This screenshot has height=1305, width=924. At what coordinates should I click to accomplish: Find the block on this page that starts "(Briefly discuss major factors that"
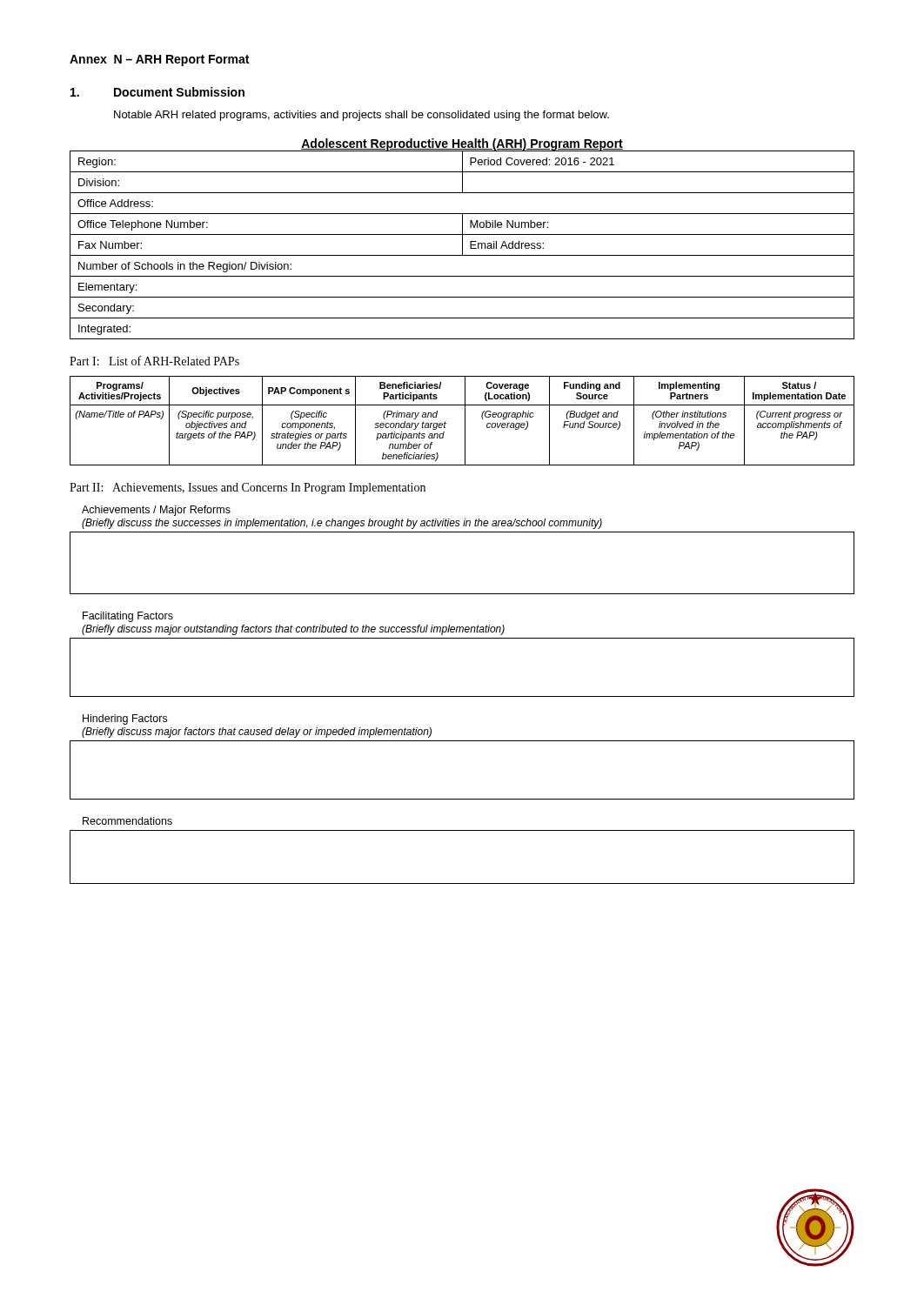click(x=257, y=732)
